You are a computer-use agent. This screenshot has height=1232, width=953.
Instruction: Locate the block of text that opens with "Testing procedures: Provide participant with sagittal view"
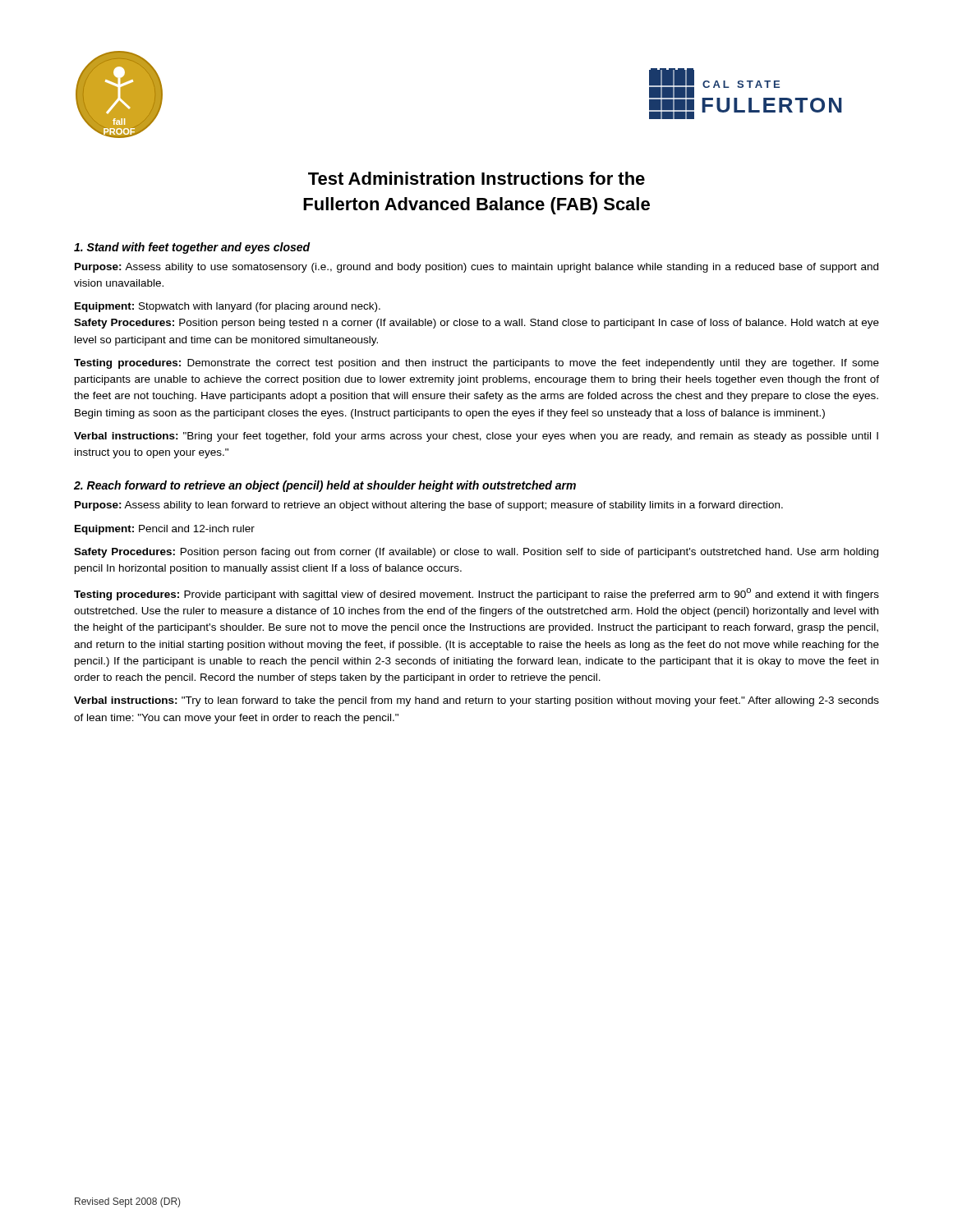pyautogui.click(x=476, y=634)
